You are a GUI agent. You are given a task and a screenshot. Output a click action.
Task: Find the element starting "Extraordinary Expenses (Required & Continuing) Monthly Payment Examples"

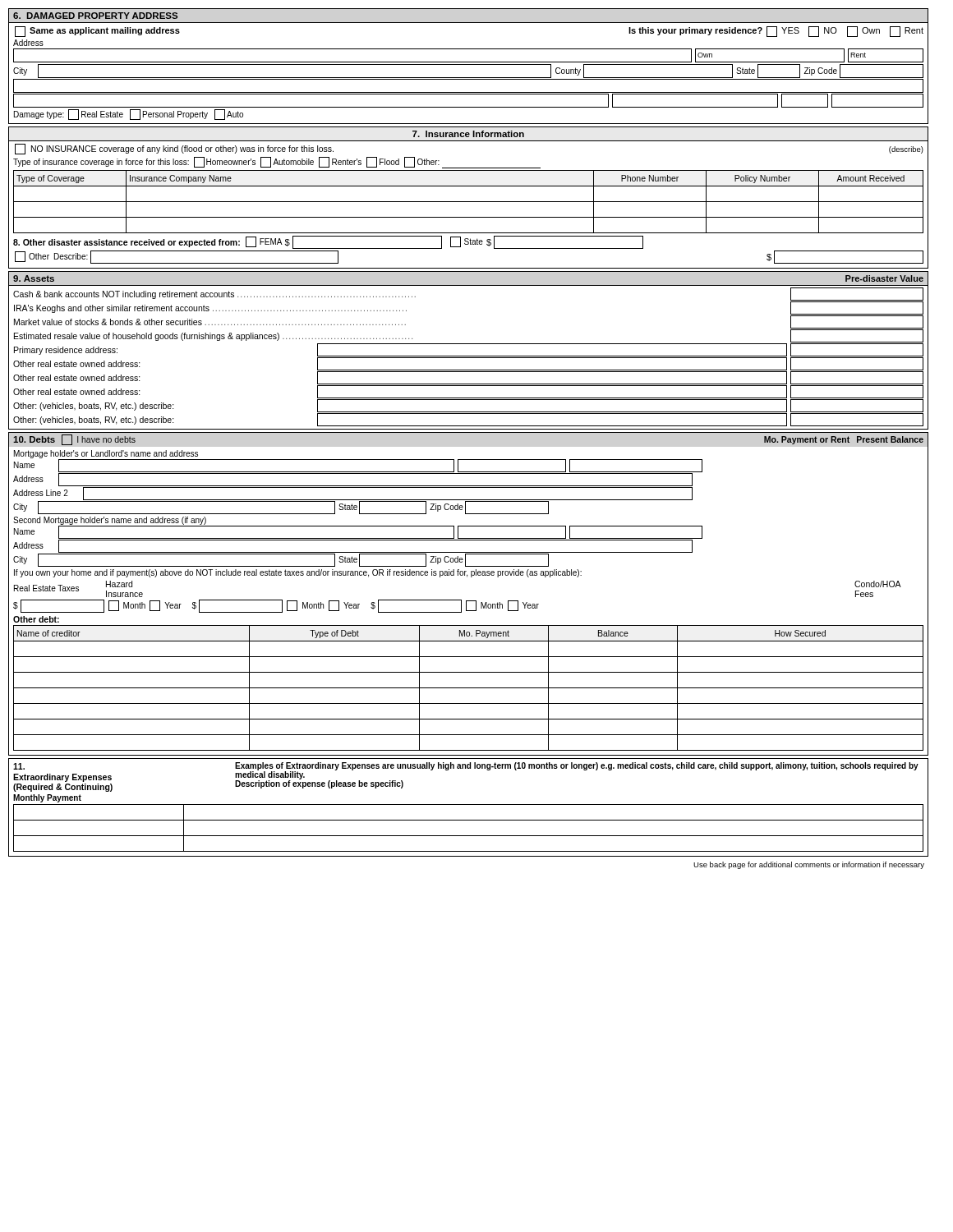(x=63, y=777)
